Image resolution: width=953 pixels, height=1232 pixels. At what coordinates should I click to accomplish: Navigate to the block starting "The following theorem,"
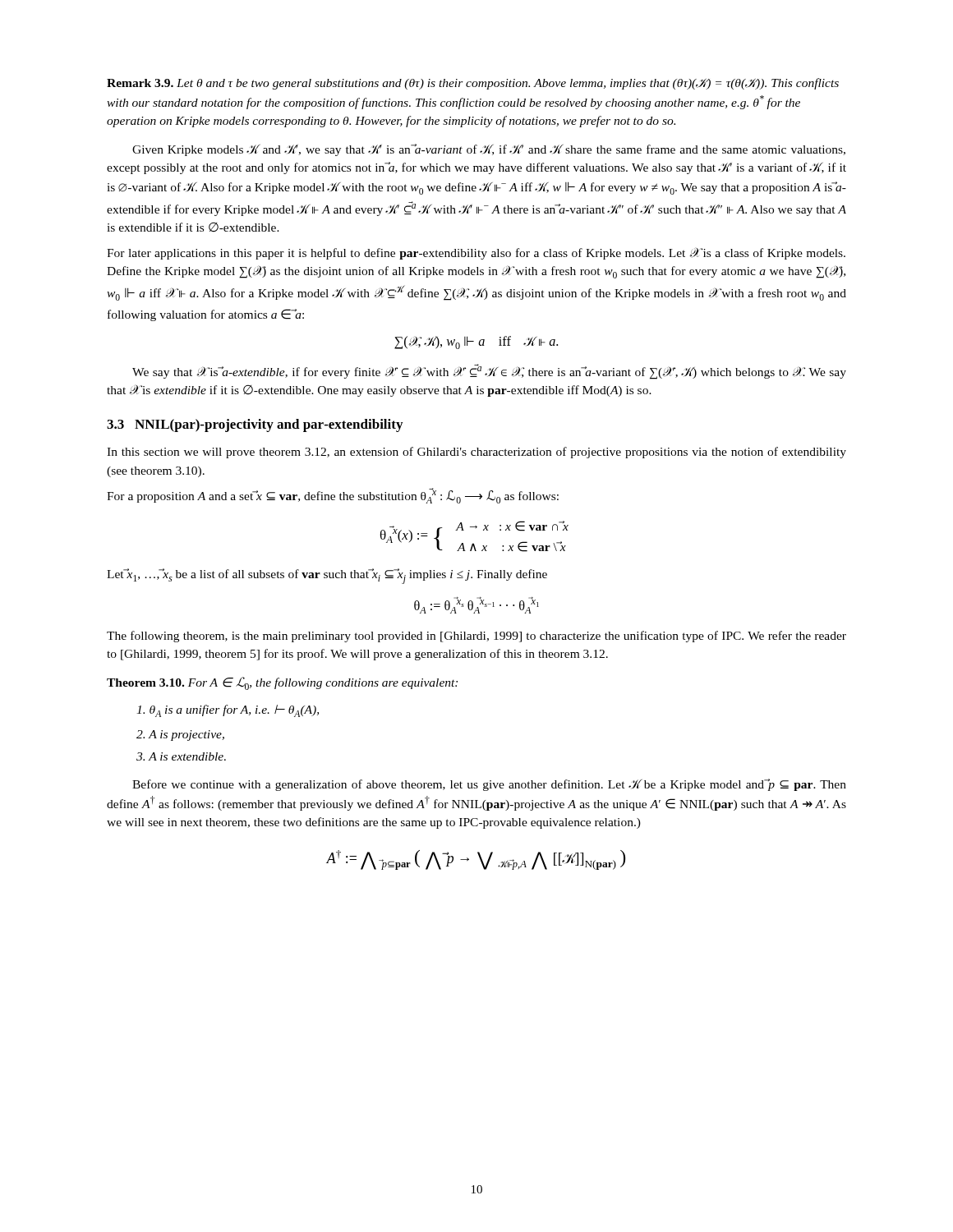[x=476, y=645]
